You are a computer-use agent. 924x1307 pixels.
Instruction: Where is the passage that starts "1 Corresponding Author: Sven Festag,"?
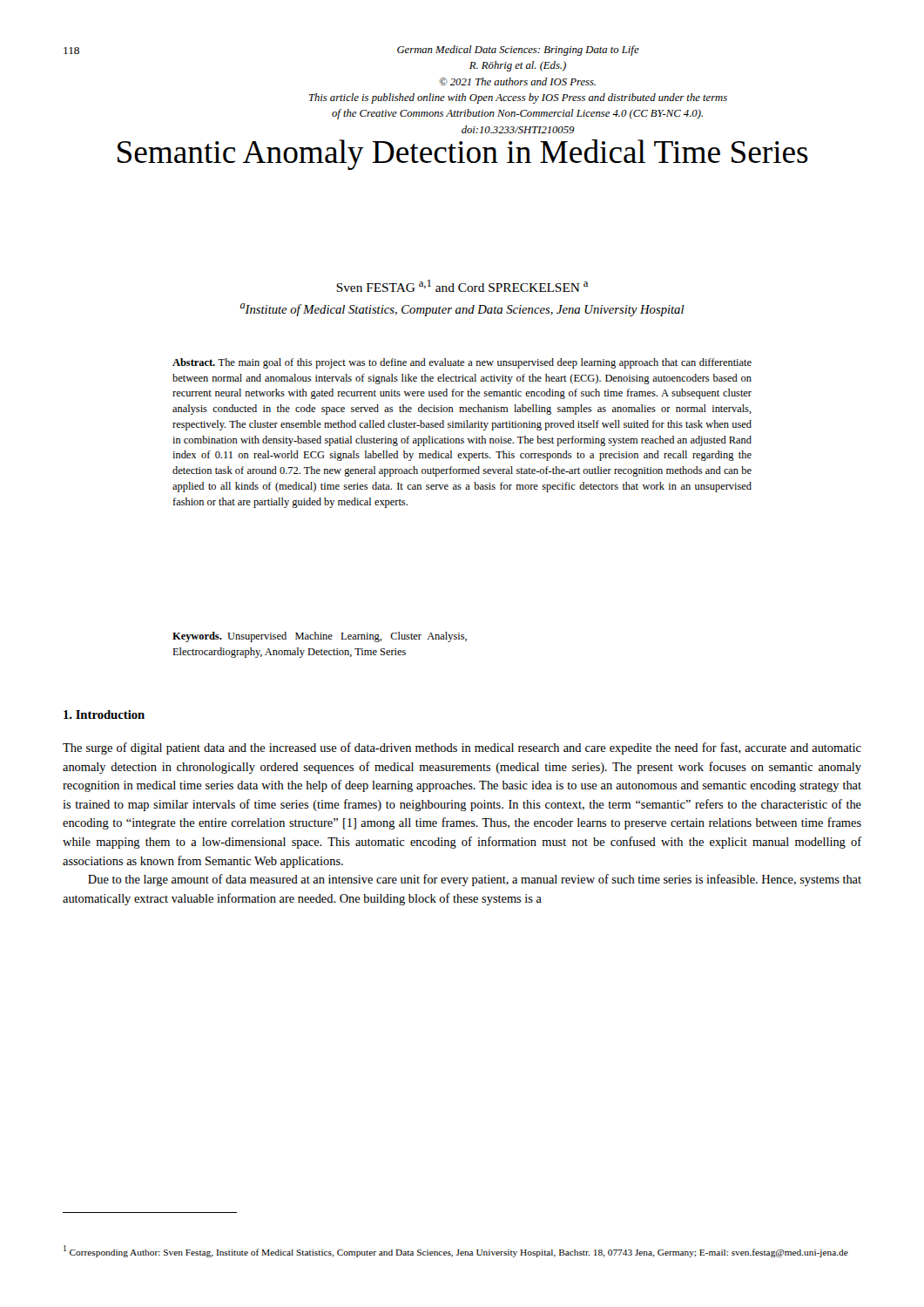(x=455, y=1251)
